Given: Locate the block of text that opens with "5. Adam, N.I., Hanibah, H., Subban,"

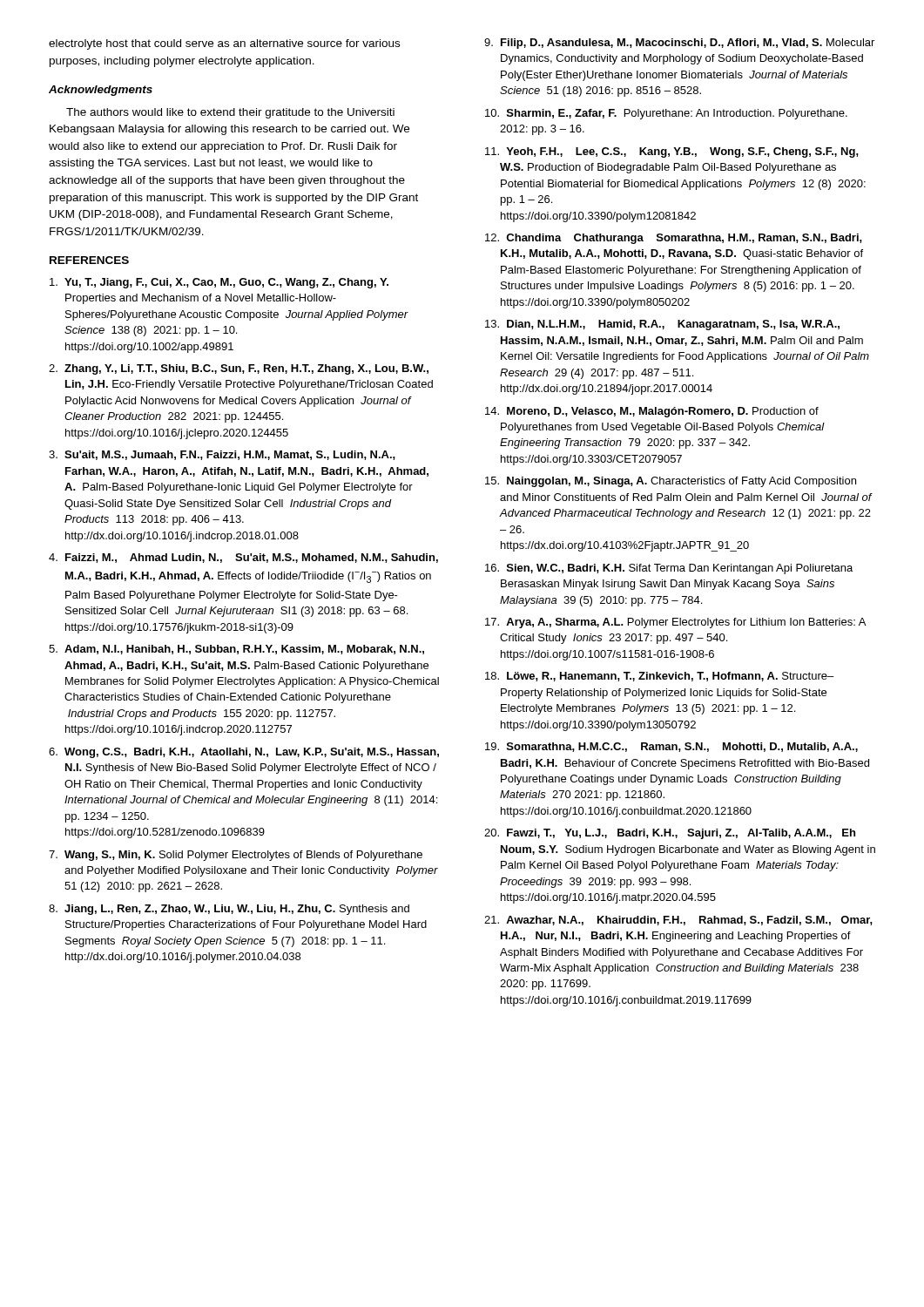Looking at the screenshot, I should [244, 689].
